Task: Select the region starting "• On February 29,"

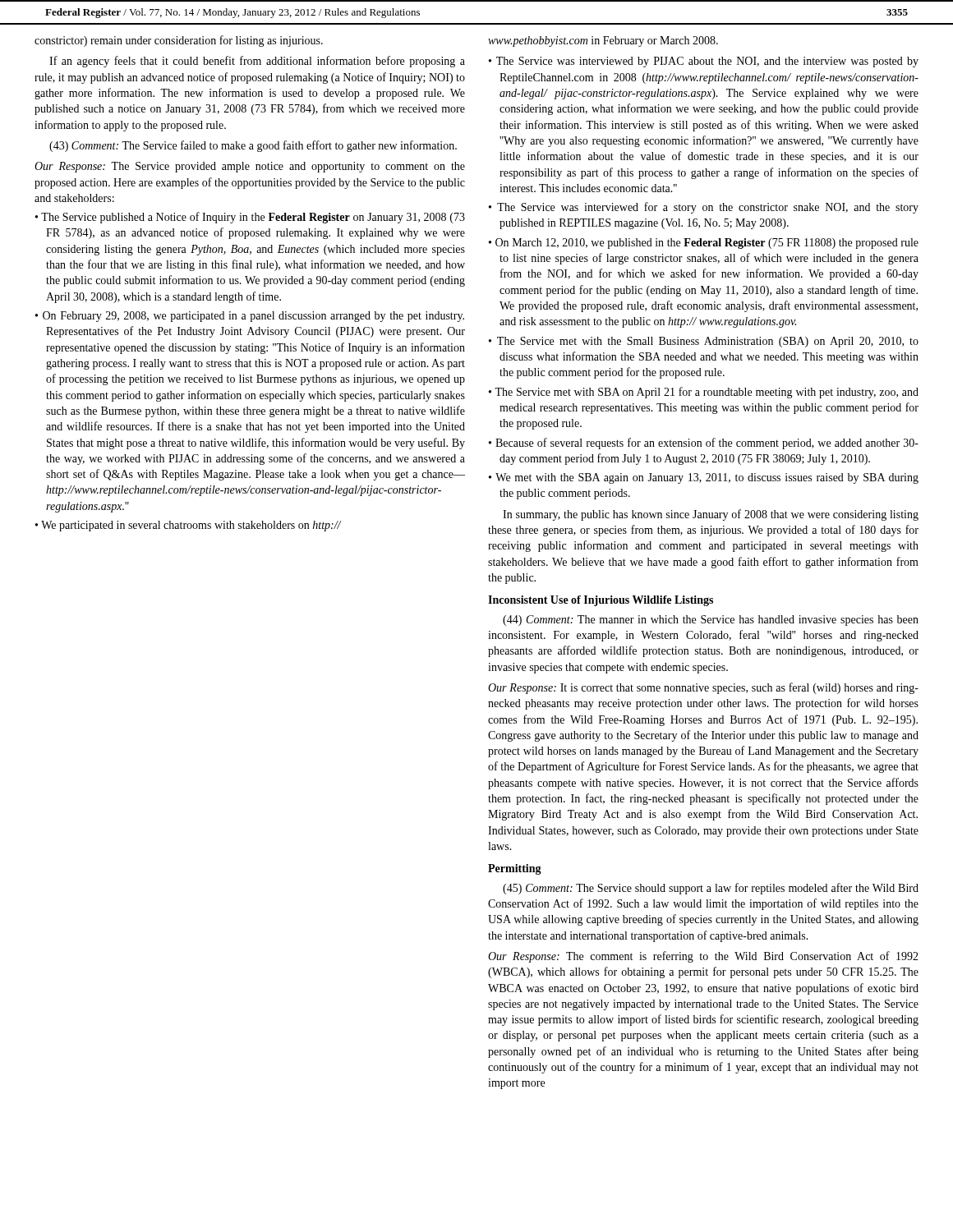Action: tap(250, 411)
